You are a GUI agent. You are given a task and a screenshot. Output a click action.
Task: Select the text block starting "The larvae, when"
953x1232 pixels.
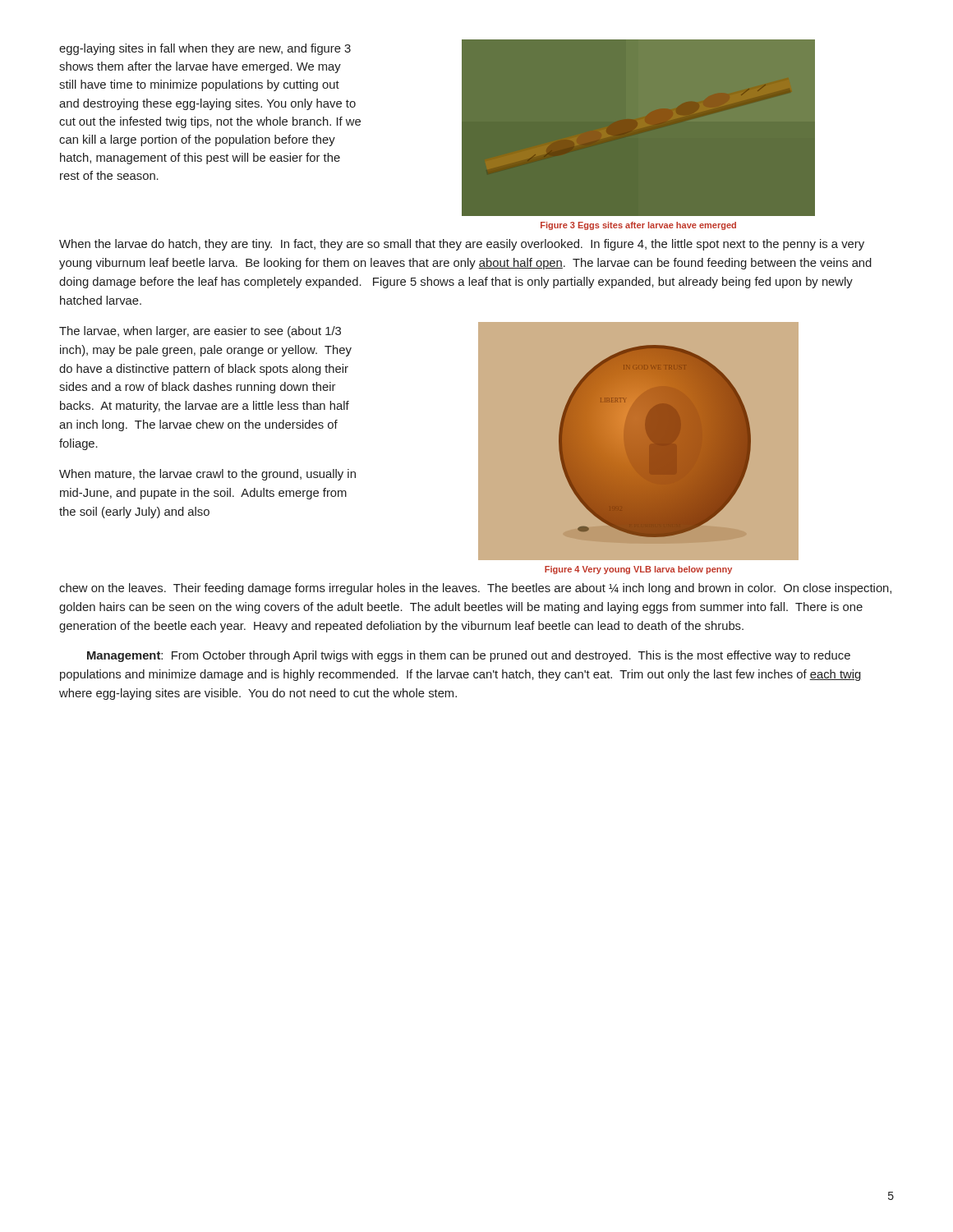coord(205,387)
